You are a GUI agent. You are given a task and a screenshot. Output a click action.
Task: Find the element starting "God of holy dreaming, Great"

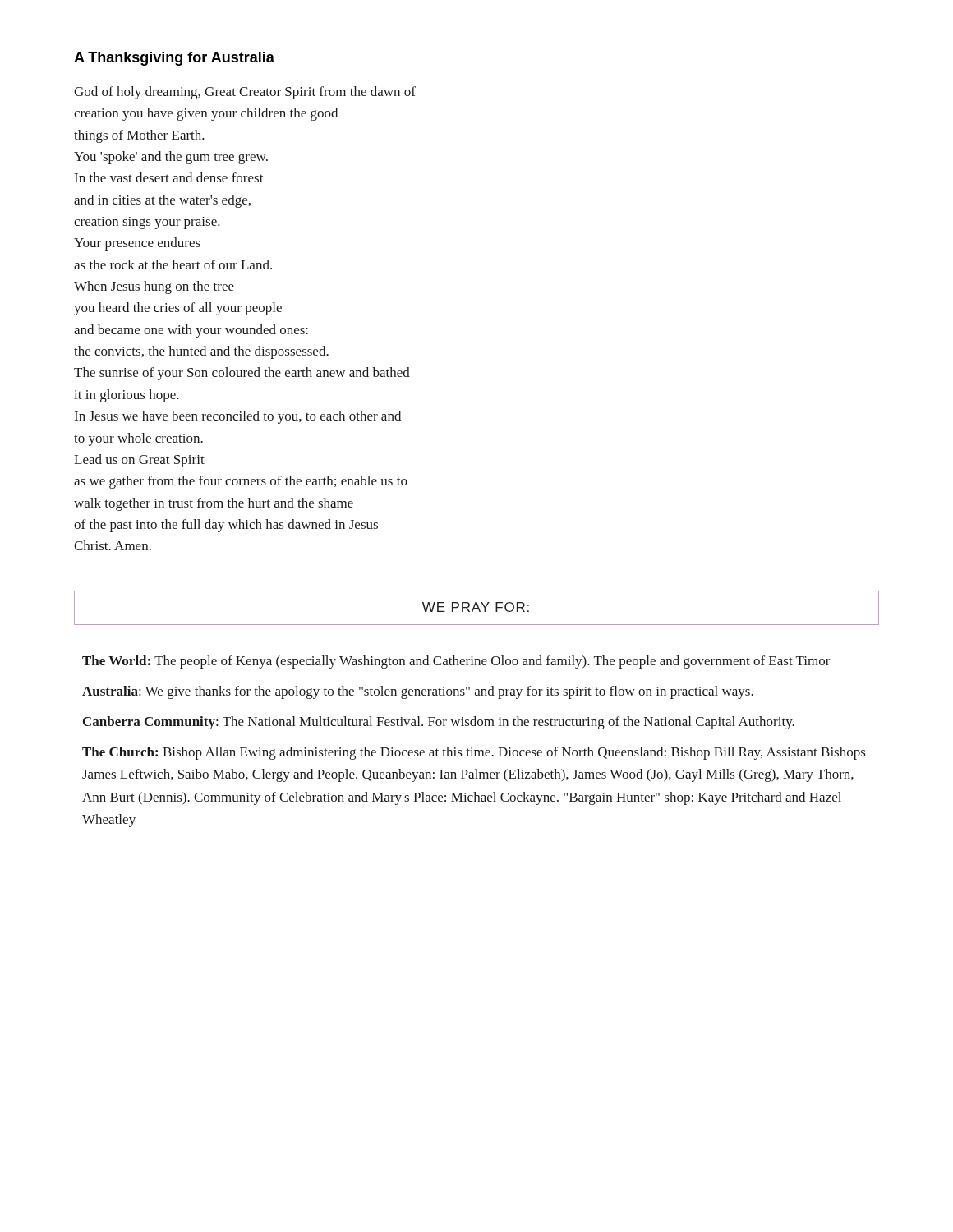245,319
